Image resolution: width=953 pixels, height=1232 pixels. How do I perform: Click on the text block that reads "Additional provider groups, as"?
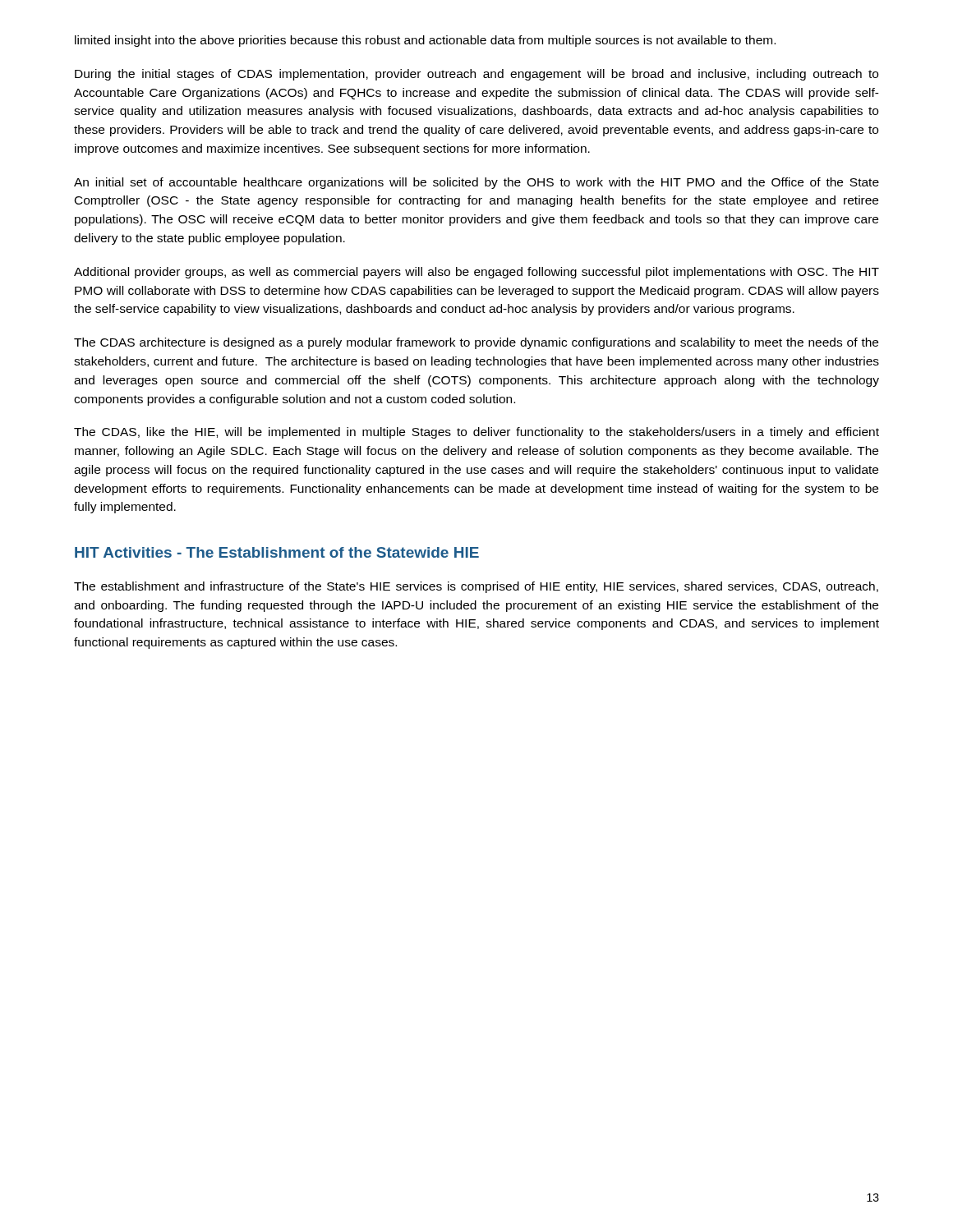click(x=476, y=290)
